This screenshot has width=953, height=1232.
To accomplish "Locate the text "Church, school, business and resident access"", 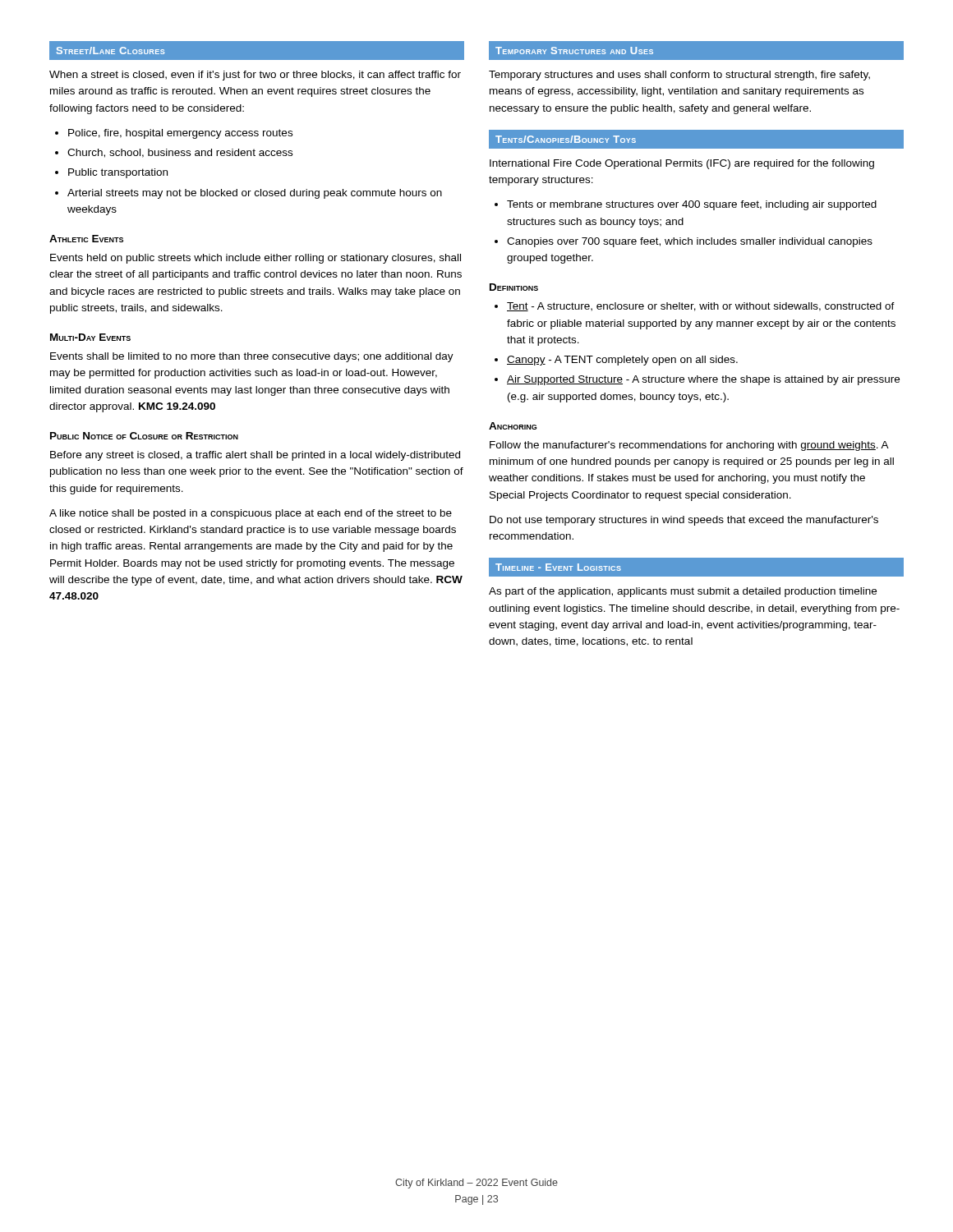I will tap(180, 152).
